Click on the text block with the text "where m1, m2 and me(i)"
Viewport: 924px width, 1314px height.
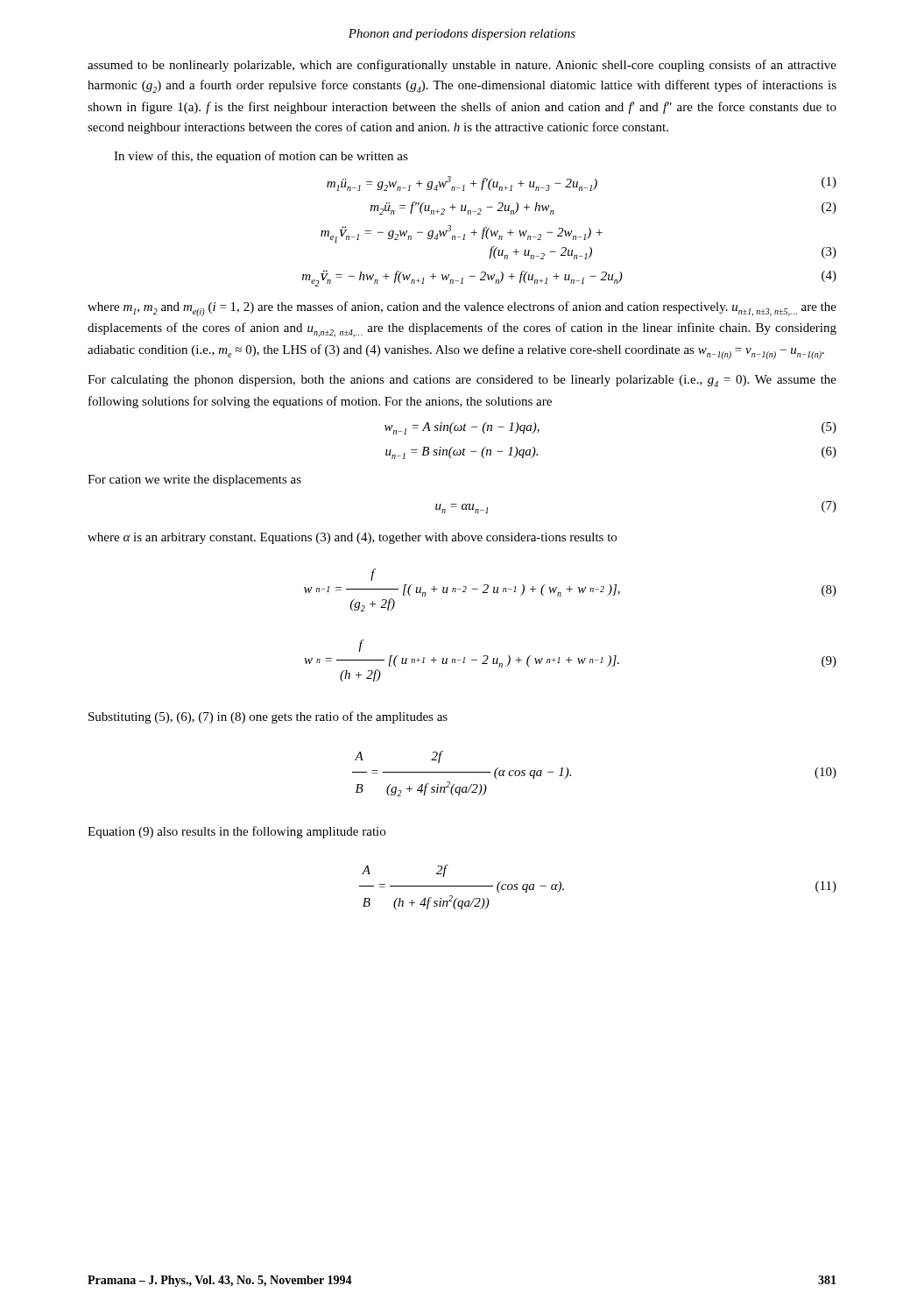[462, 329]
